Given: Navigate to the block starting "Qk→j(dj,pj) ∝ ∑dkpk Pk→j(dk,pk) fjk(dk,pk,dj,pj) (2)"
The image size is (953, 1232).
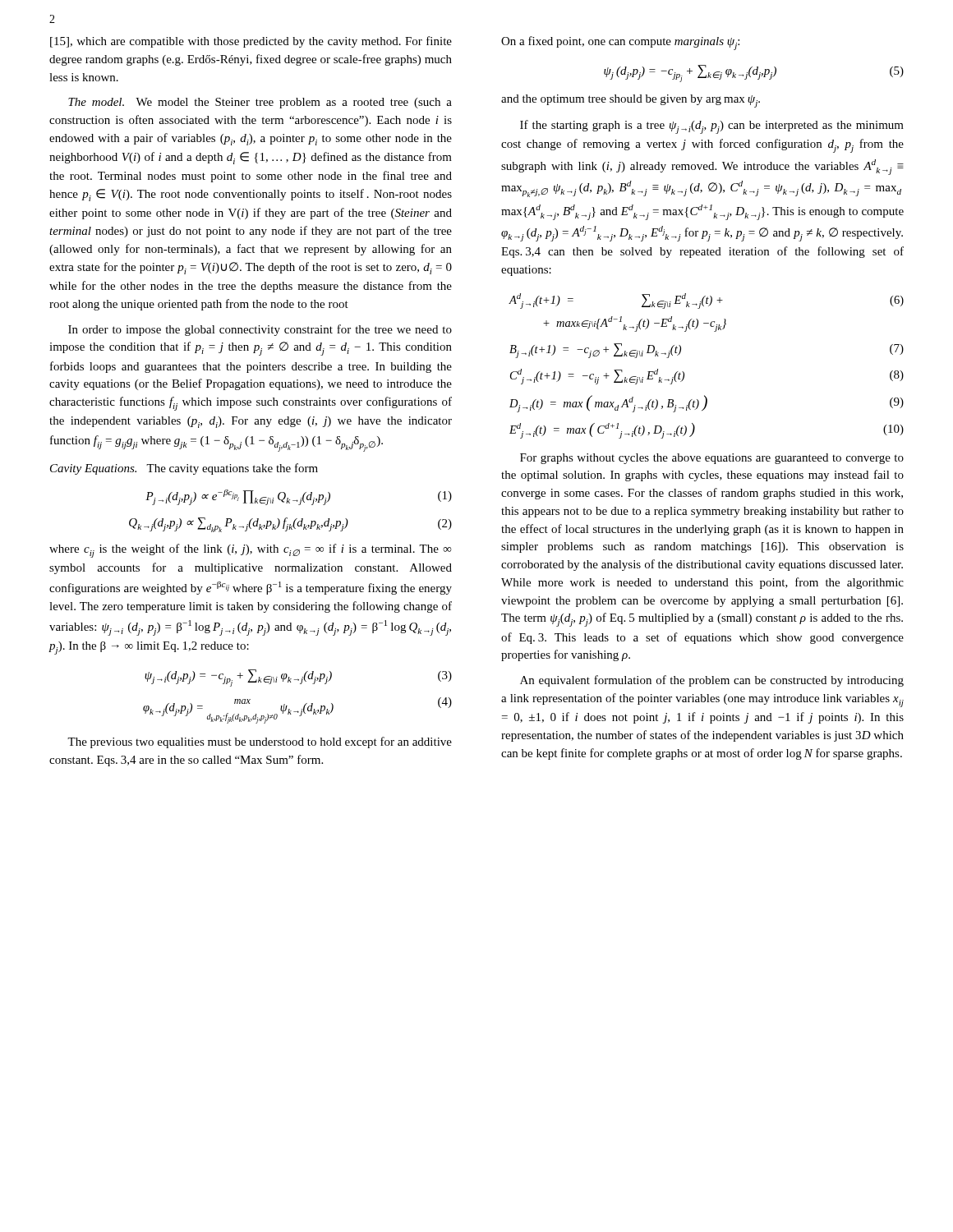Looking at the screenshot, I should point(251,524).
